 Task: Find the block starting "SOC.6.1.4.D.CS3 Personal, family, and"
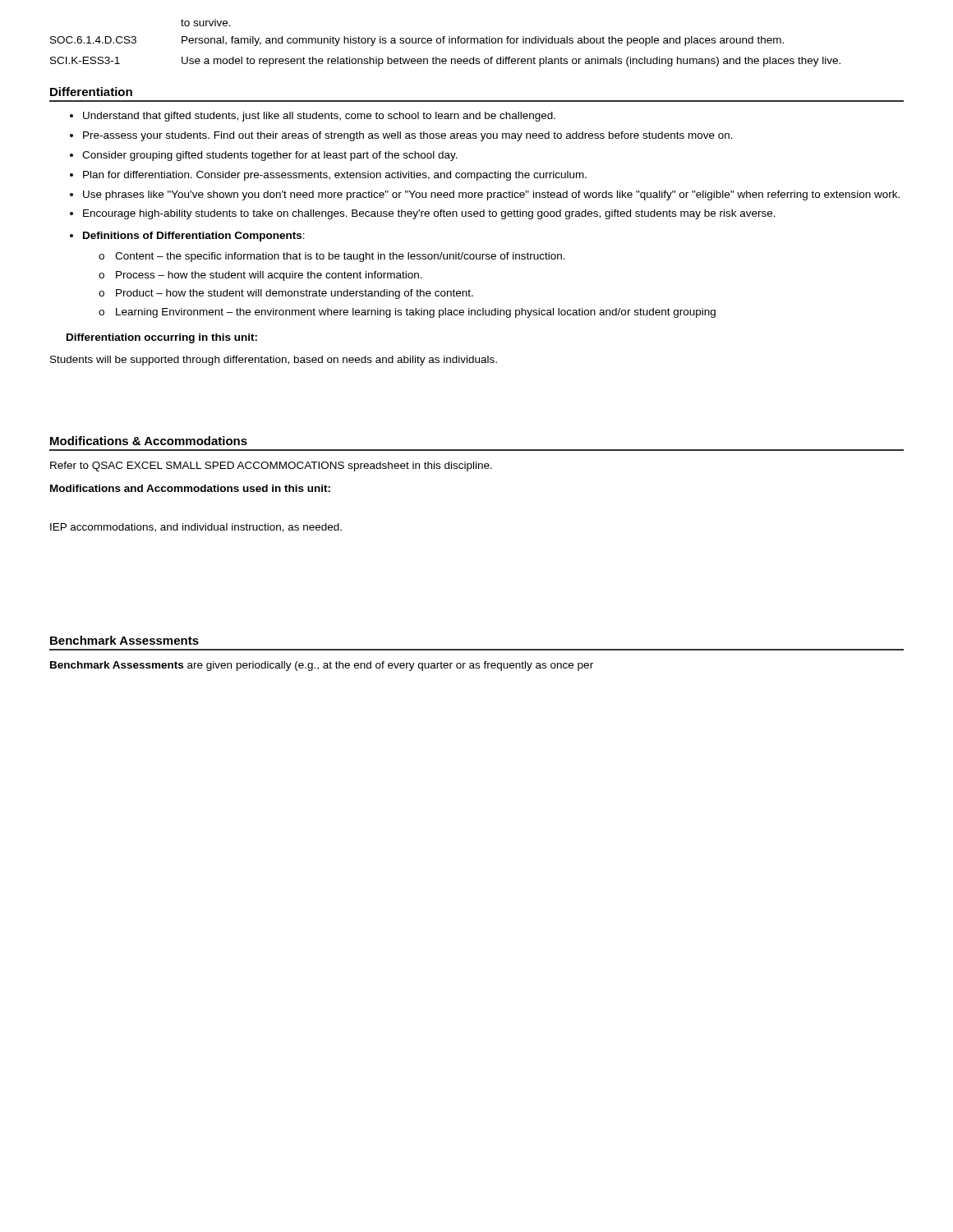coord(476,40)
